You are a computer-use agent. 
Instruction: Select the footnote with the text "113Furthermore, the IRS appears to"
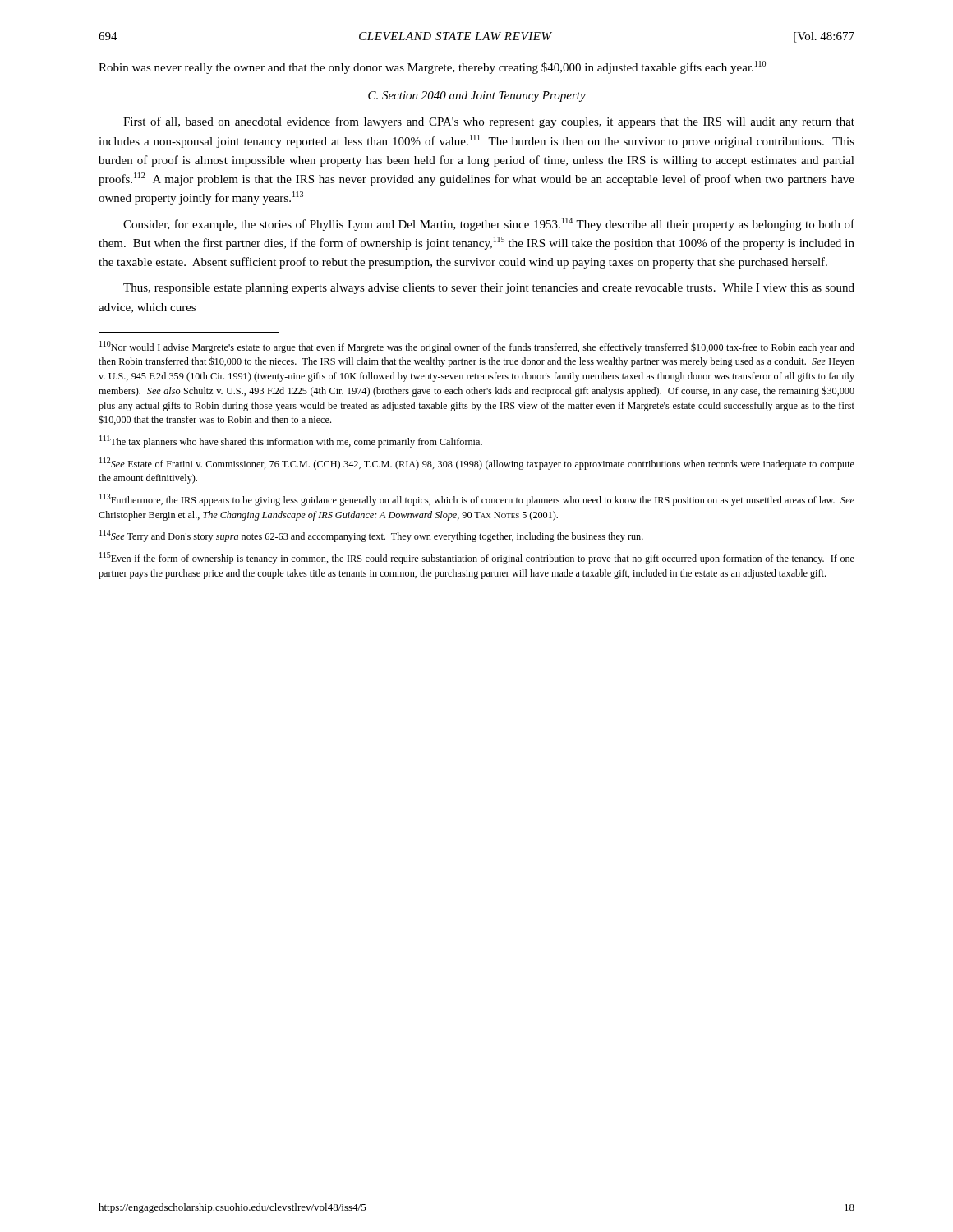pos(476,507)
